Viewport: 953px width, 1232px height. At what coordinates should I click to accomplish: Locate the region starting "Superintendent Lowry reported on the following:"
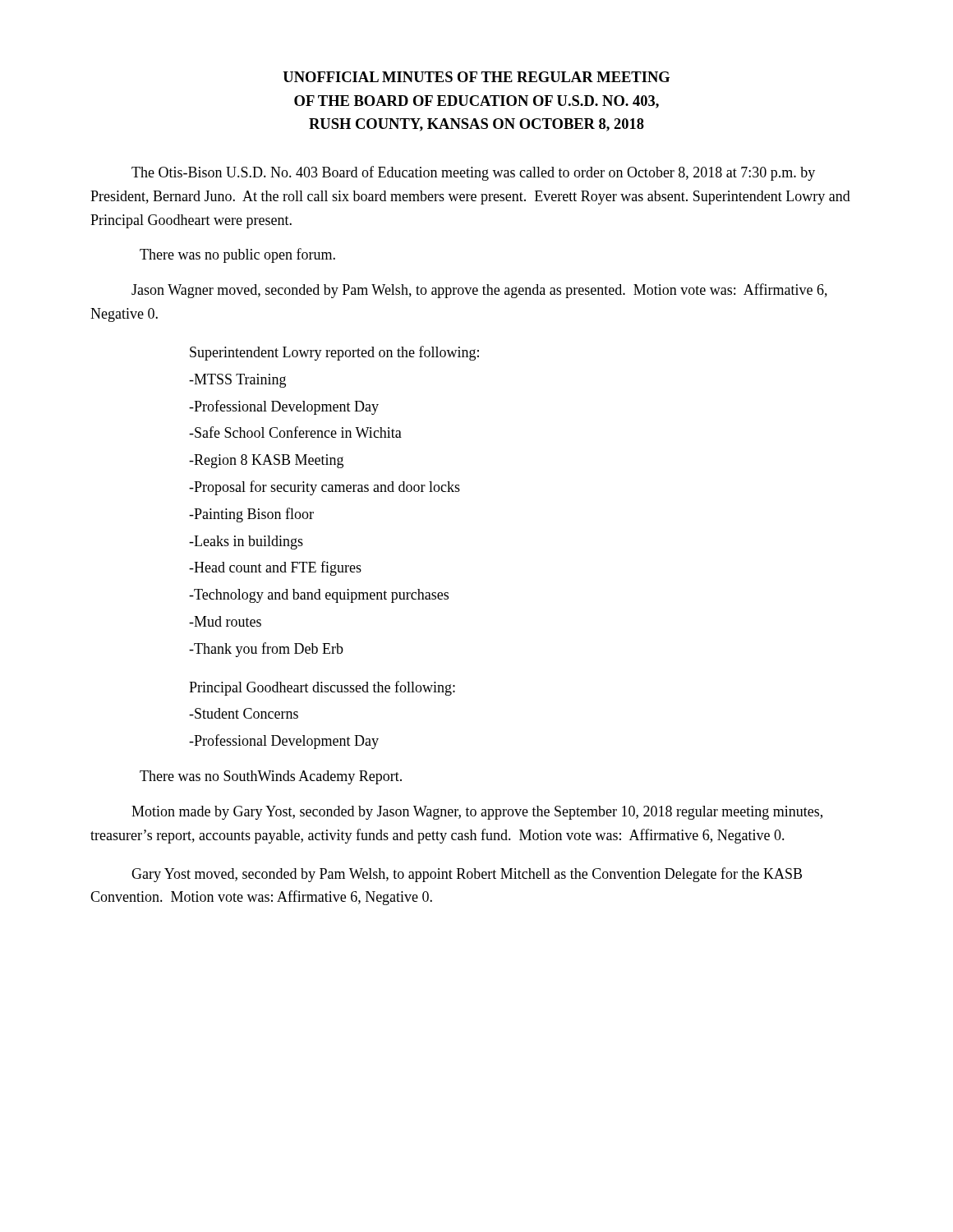click(x=335, y=352)
